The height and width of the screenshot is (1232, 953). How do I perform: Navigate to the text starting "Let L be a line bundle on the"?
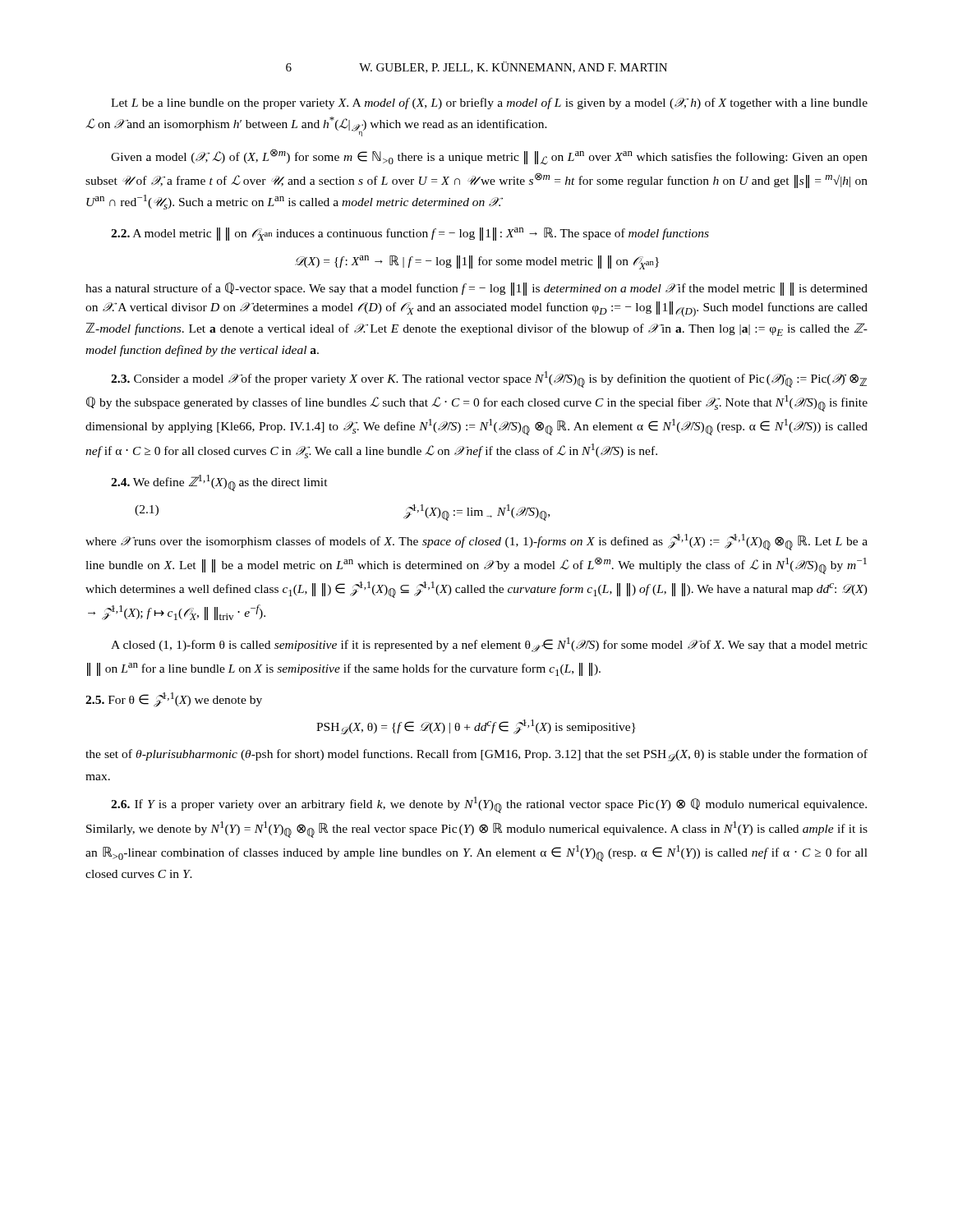[x=476, y=115]
